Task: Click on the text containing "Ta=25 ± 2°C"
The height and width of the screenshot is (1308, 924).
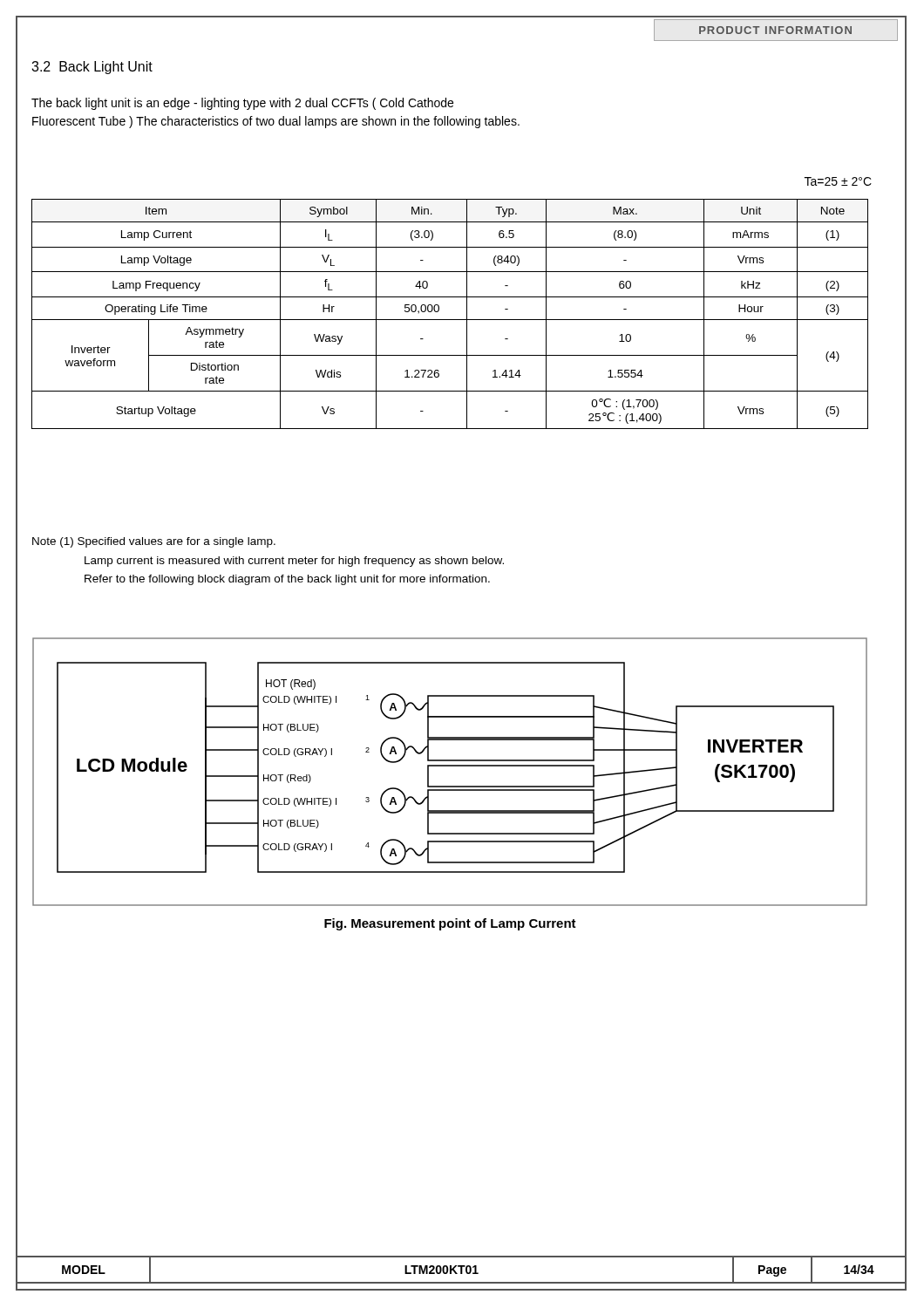Action: point(838,181)
